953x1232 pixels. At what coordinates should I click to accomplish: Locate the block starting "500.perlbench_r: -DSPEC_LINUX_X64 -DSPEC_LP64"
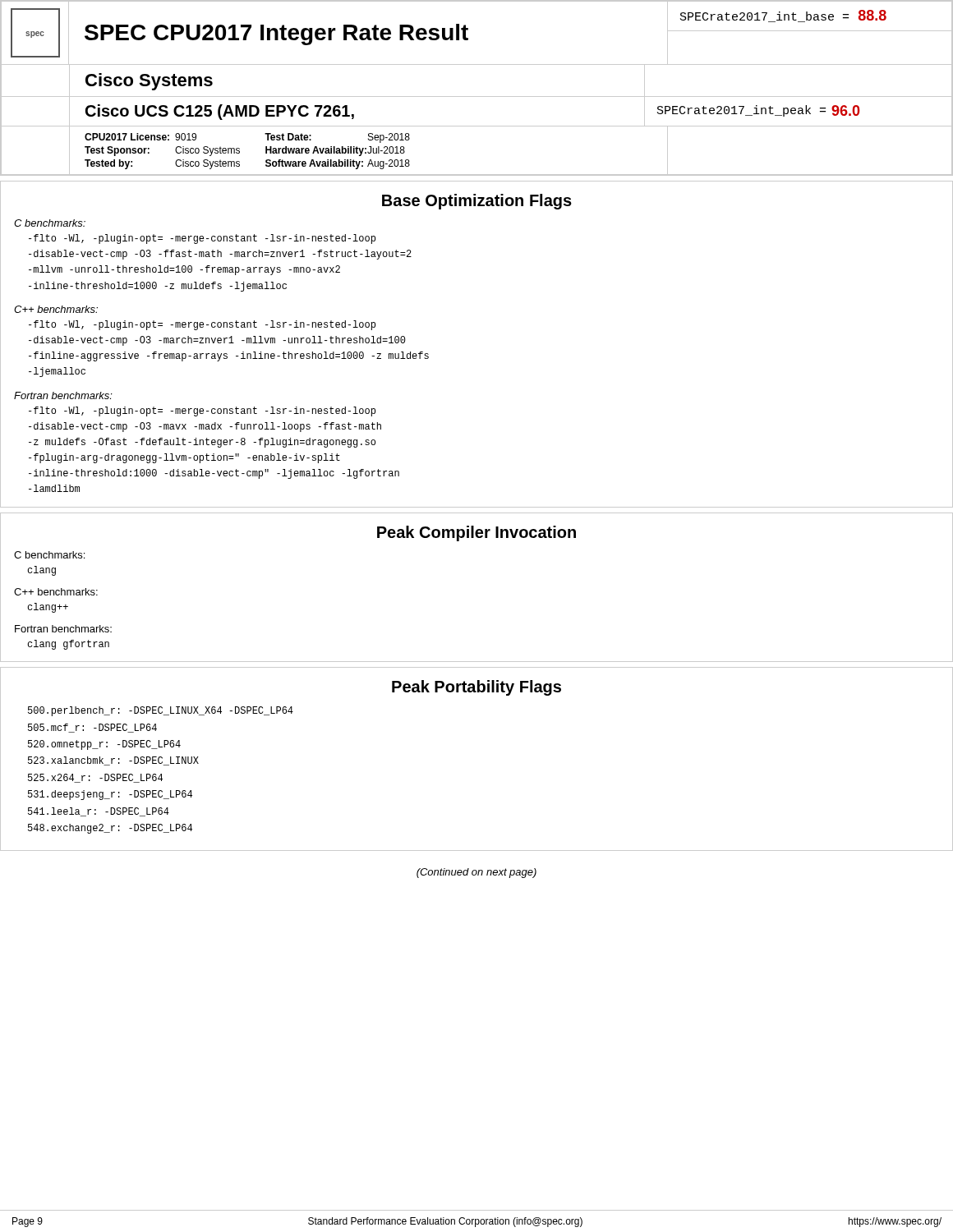click(160, 711)
